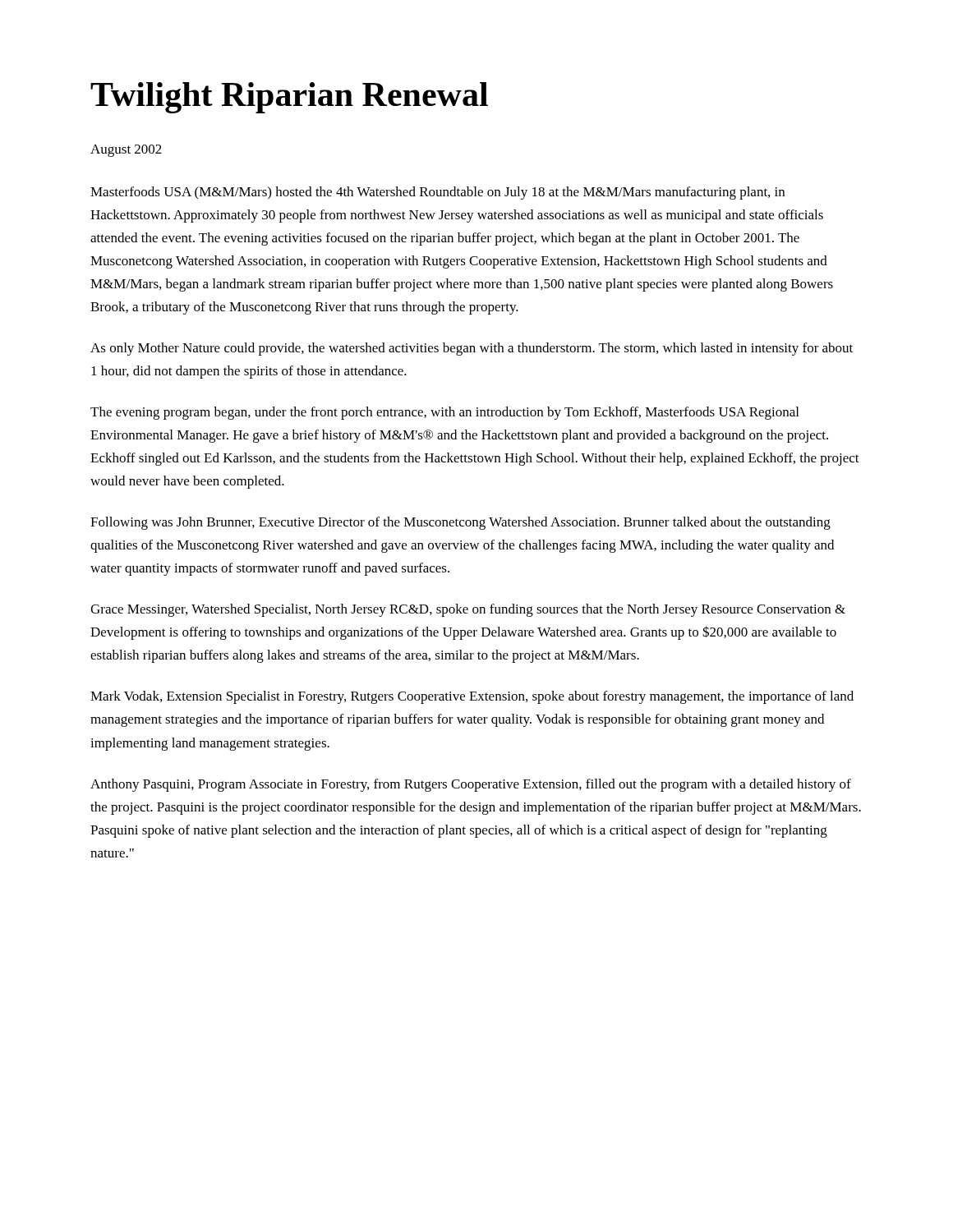Screen dimensions: 1232x953
Task: Find the block starting "The evening program"
Action: 475,446
